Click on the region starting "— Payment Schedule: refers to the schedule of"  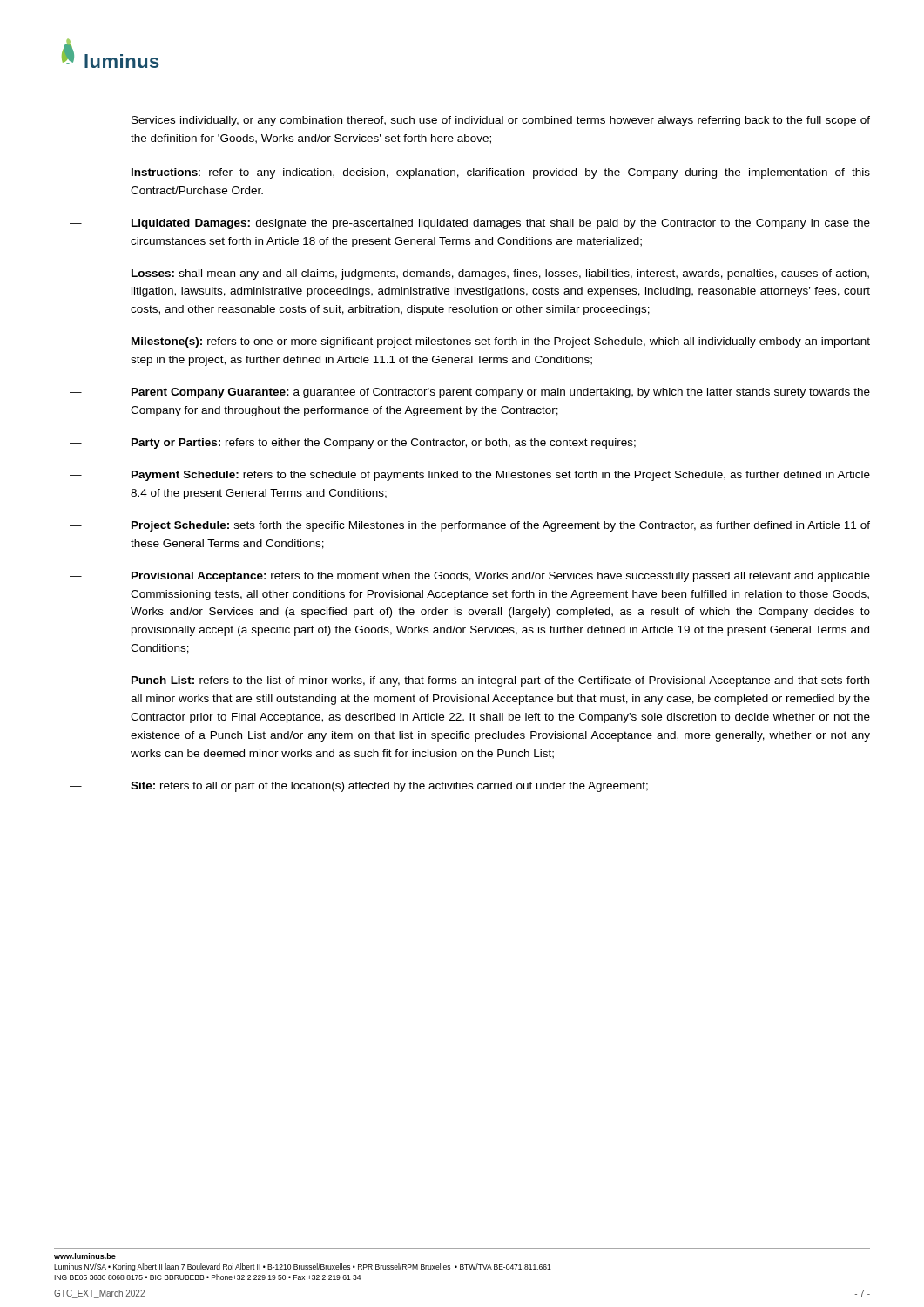click(470, 484)
